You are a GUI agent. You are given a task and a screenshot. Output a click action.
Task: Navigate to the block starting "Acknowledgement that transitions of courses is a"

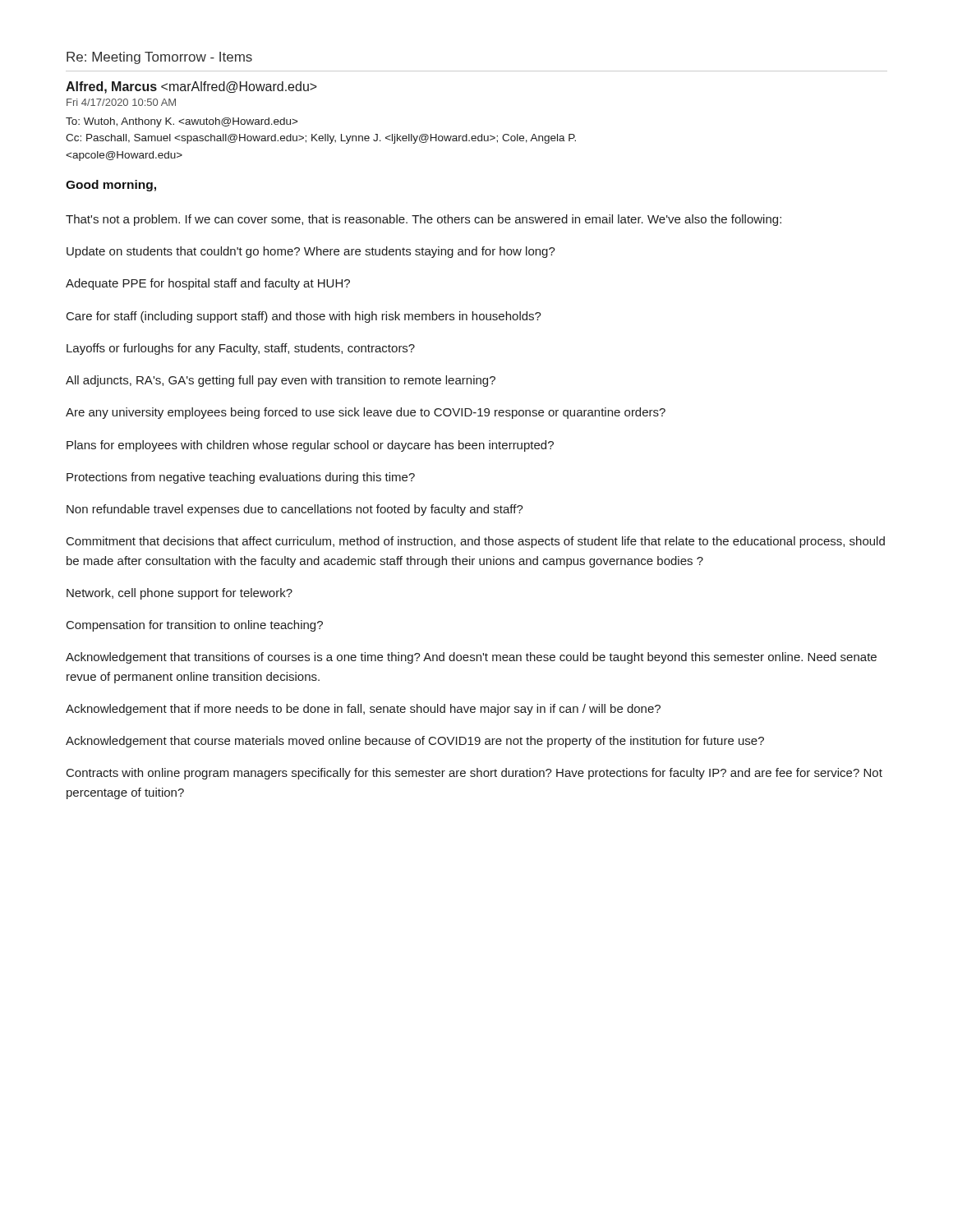471,666
